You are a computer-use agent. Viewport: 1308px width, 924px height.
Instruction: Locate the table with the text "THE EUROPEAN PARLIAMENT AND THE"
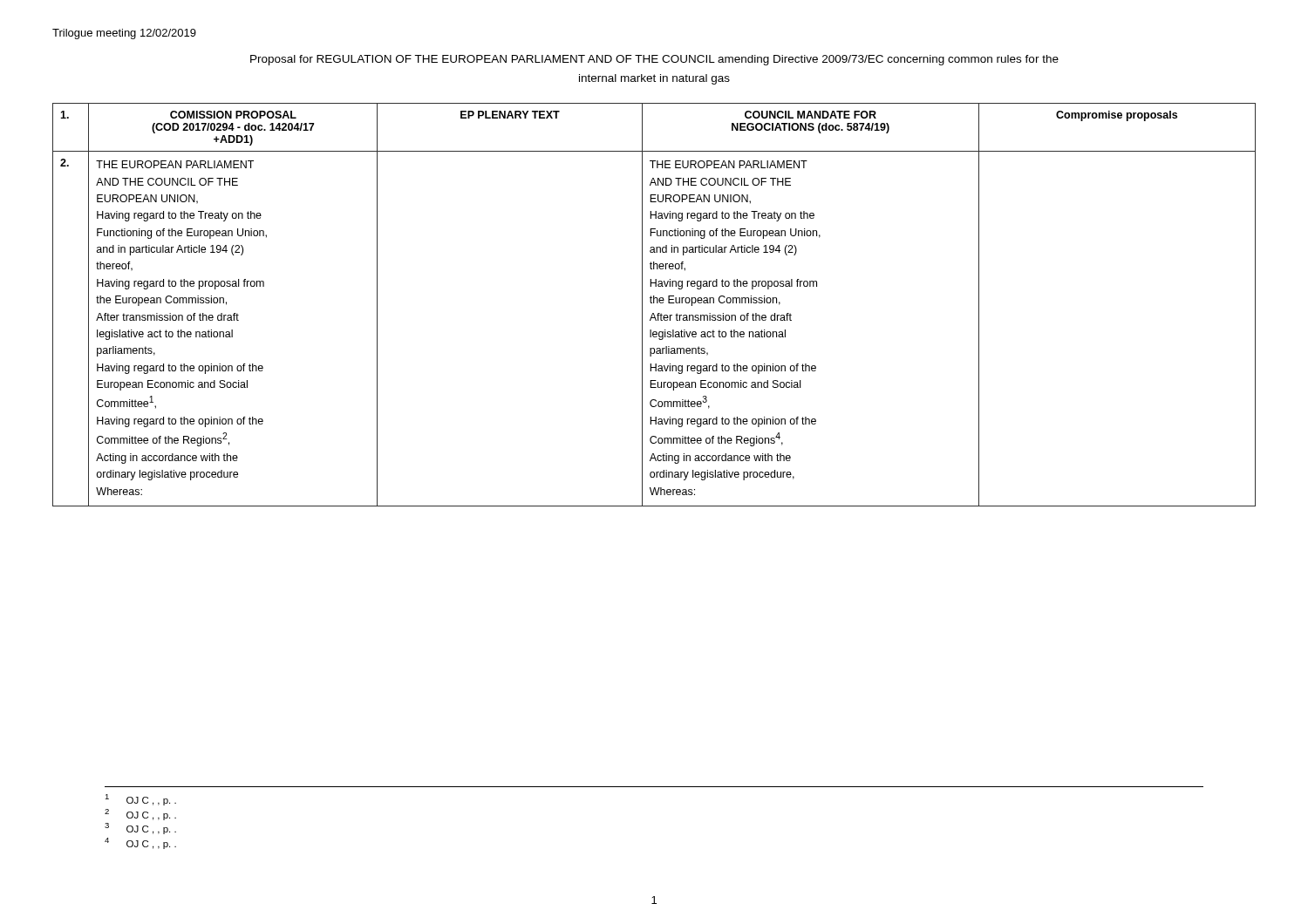click(654, 305)
